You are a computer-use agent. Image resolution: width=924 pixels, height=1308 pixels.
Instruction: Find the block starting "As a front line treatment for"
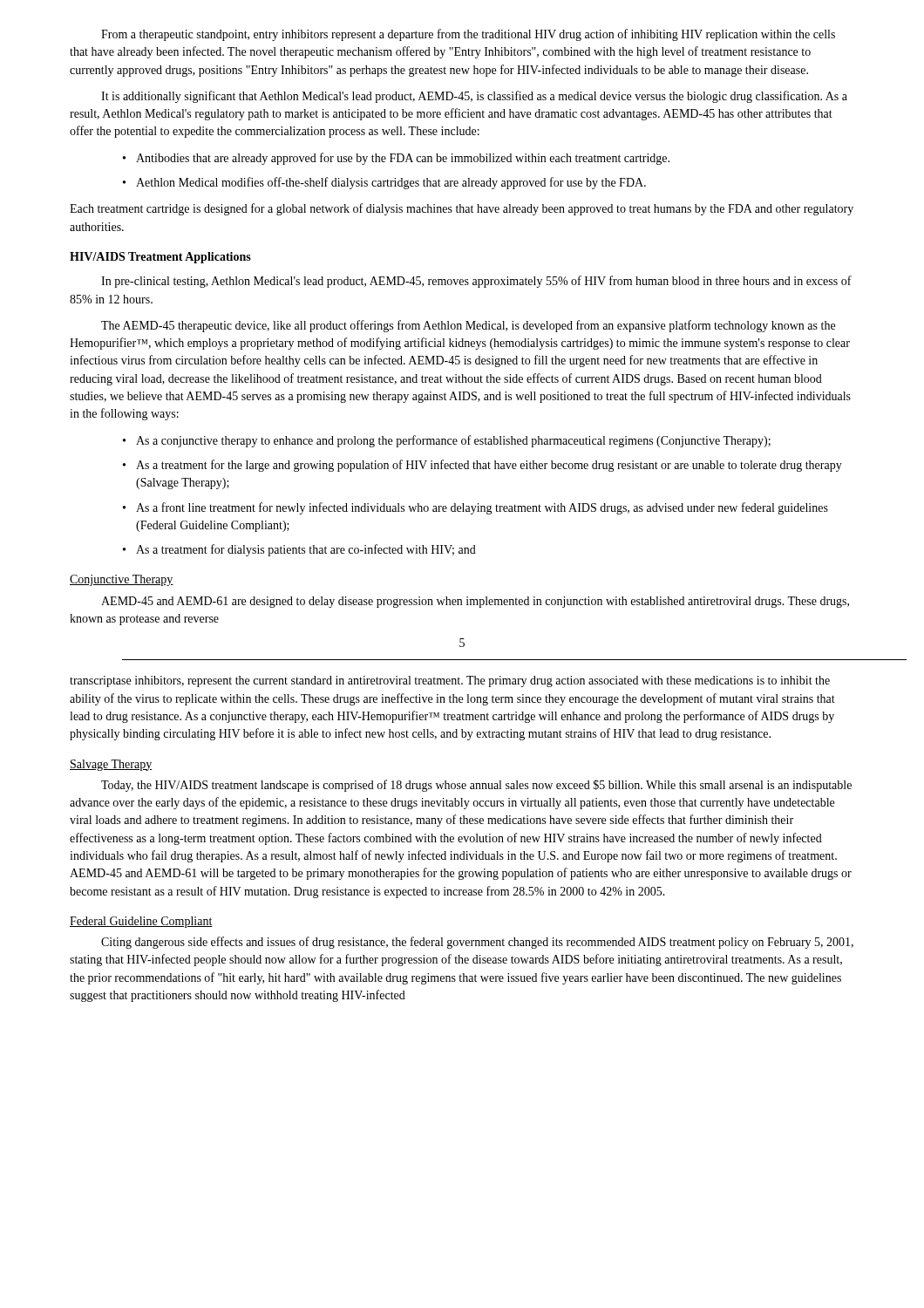(488, 517)
